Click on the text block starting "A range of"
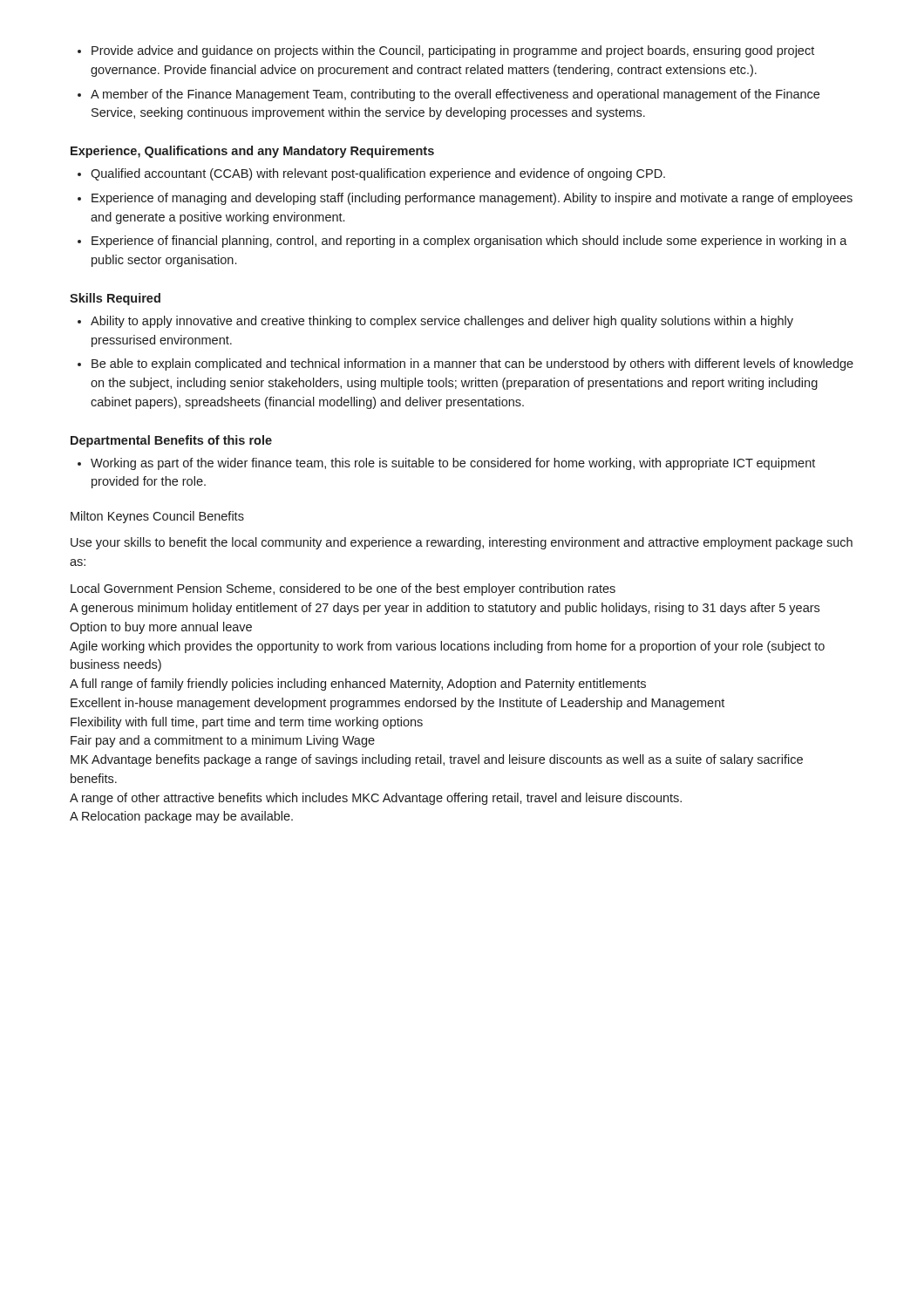Image resolution: width=924 pixels, height=1308 pixels. pos(376,797)
